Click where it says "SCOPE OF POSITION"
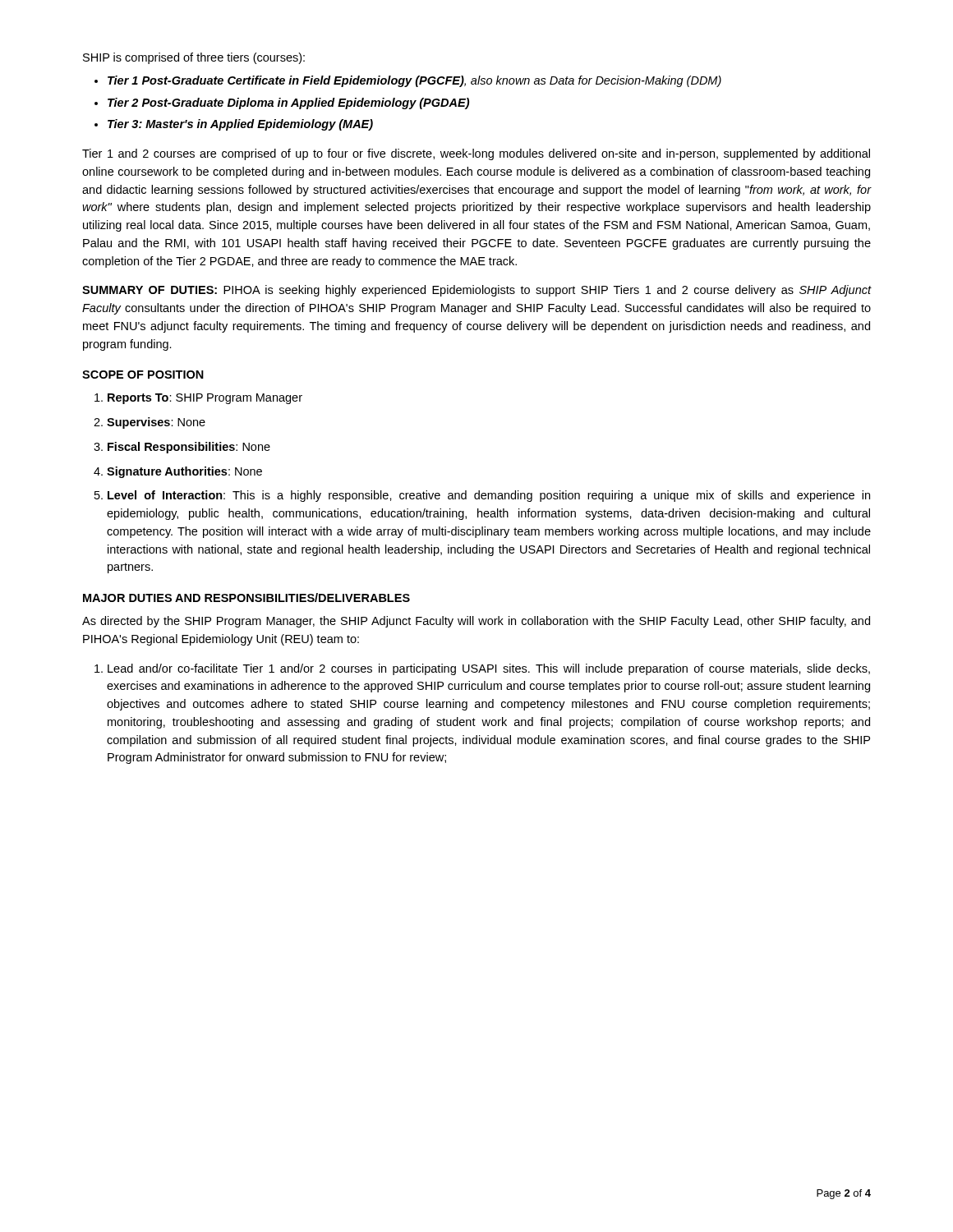 [x=143, y=375]
